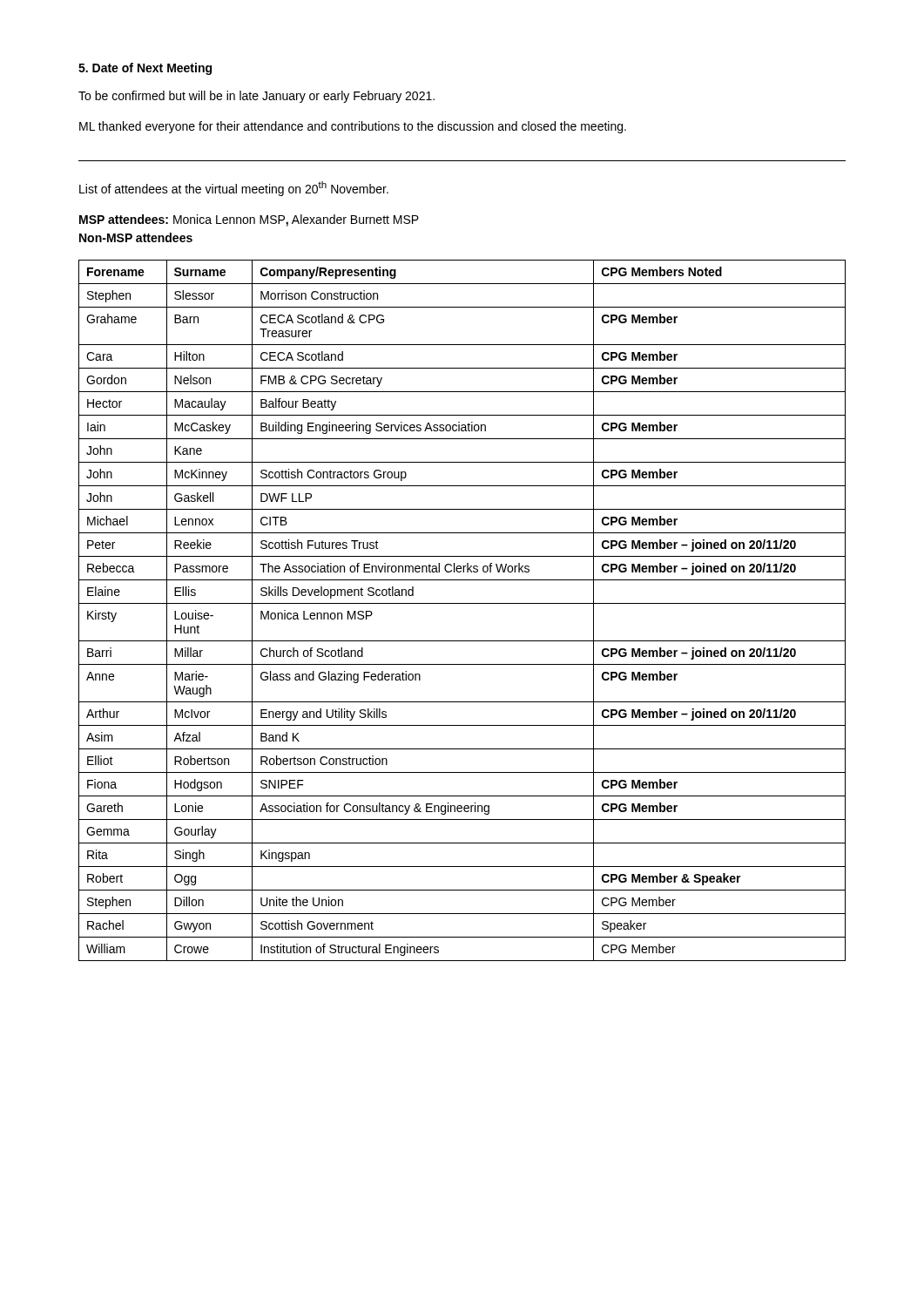The height and width of the screenshot is (1307, 924).
Task: Locate the element starting "MSP attendees: Monica Lennon MSP, Alexander Burnett MSPNon-MSP"
Action: 249,228
